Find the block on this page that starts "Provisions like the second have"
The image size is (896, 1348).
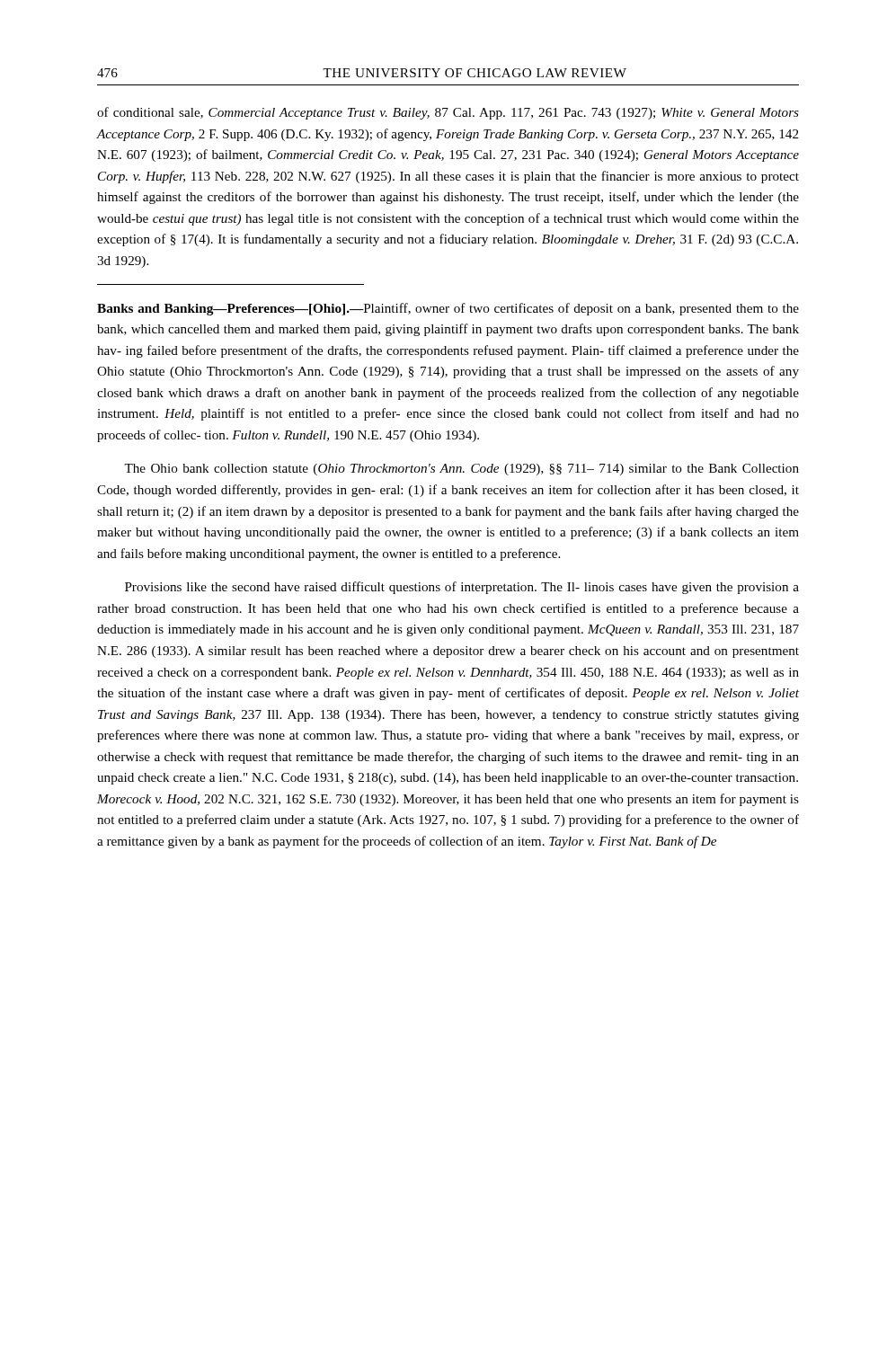point(448,714)
